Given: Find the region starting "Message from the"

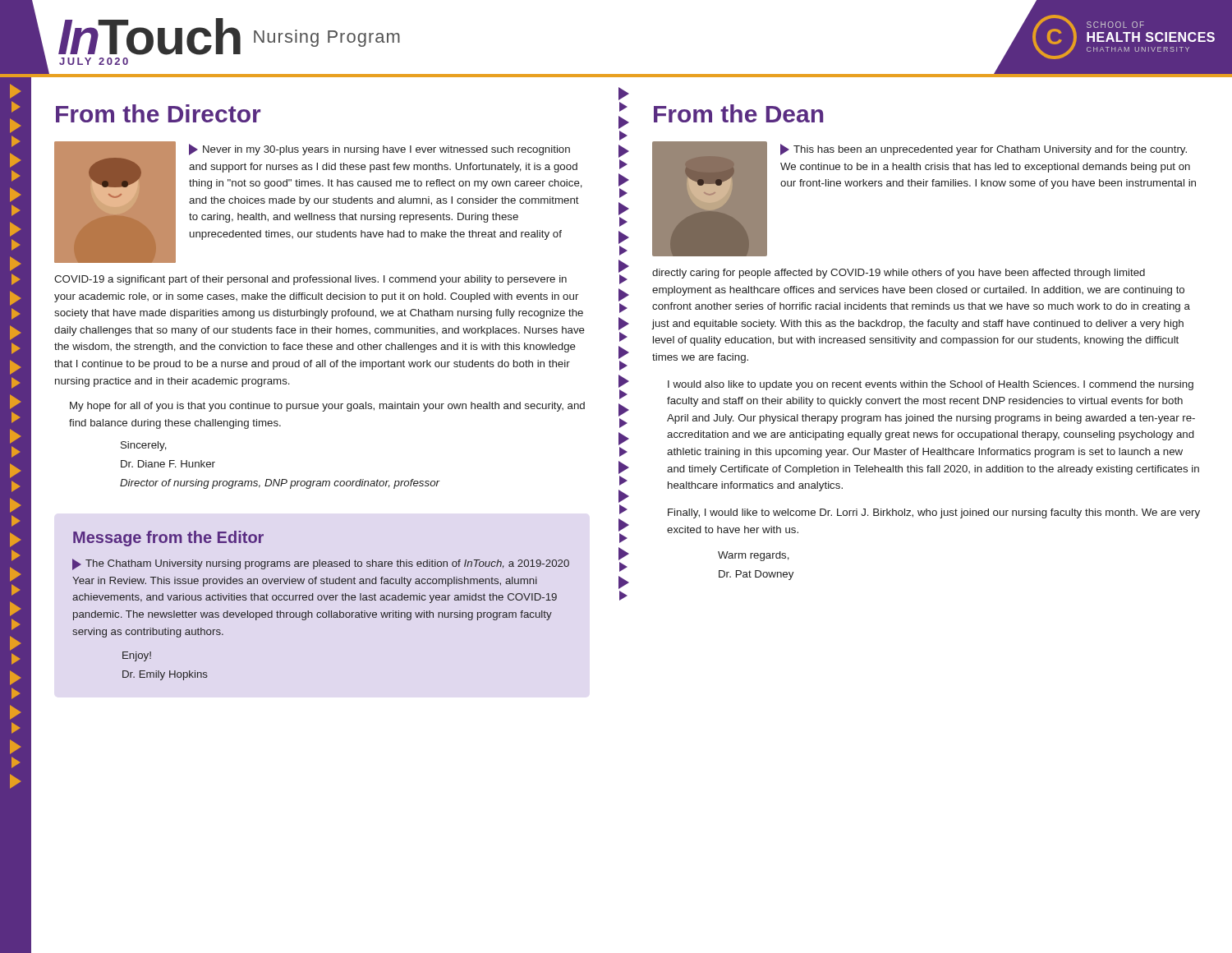Looking at the screenshot, I should [168, 538].
